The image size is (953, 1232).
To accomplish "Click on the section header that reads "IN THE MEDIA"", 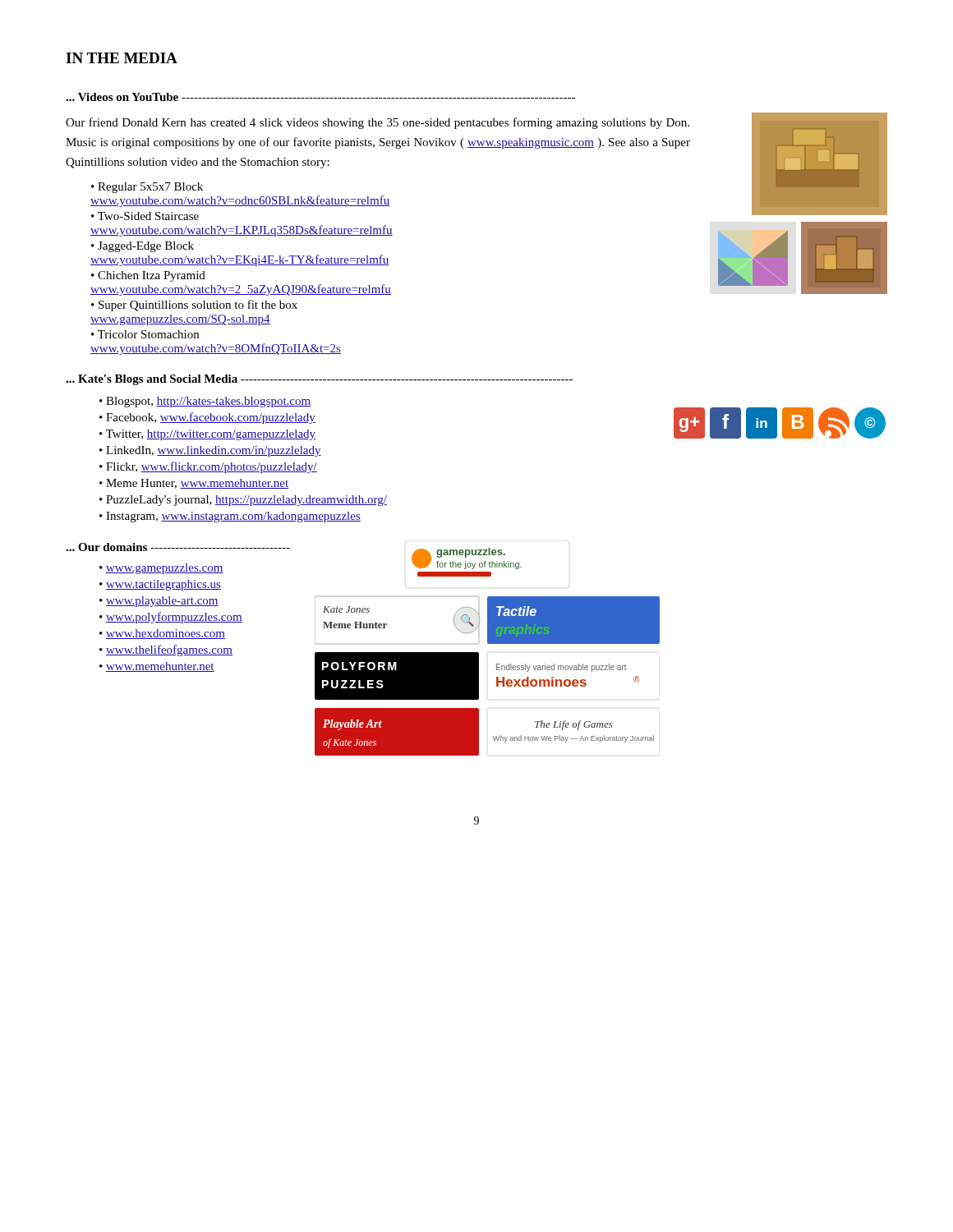I will pyautogui.click(x=122, y=58).
